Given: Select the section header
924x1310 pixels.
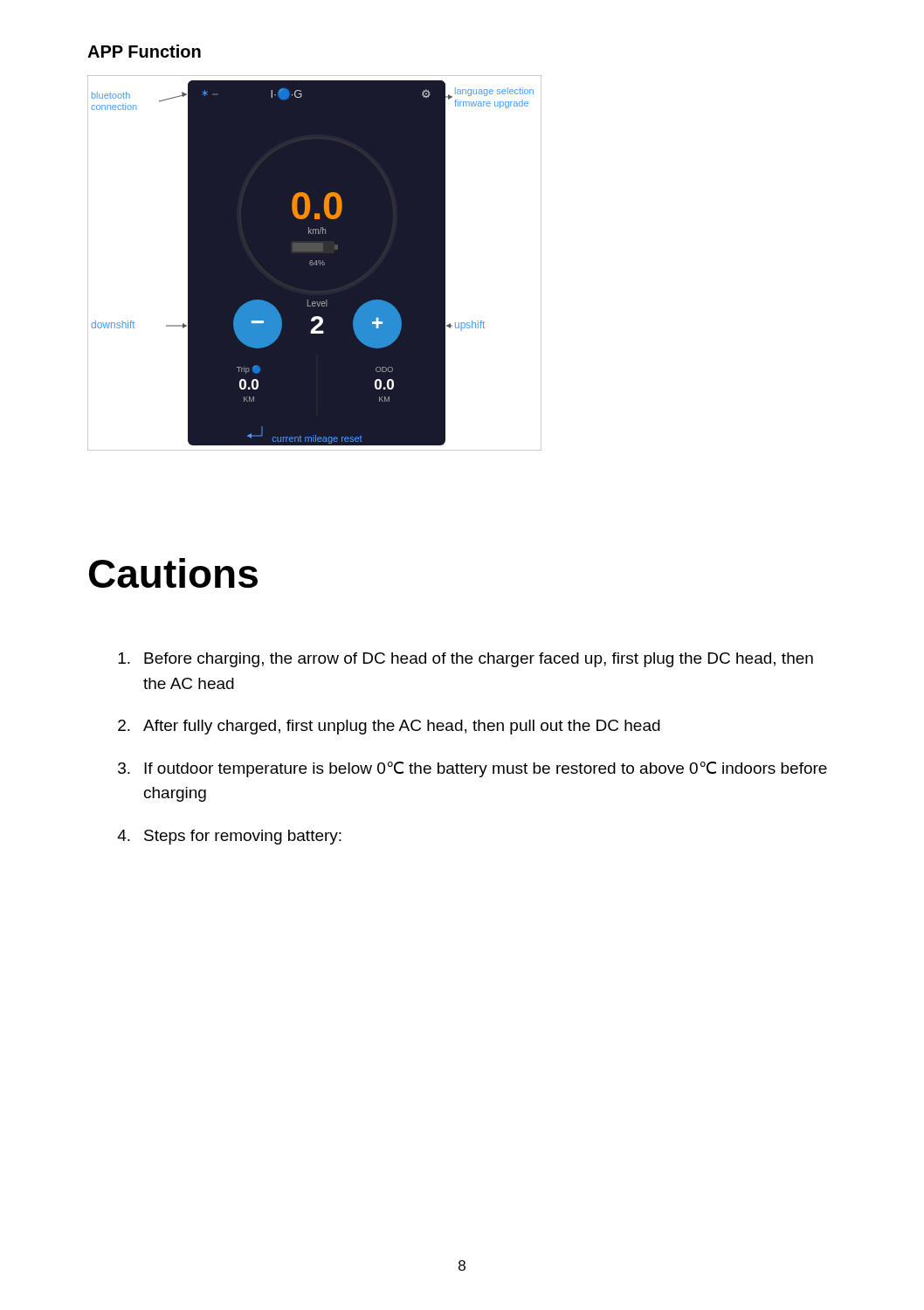Looking at the screenshot, I should (x=144, y=52).
